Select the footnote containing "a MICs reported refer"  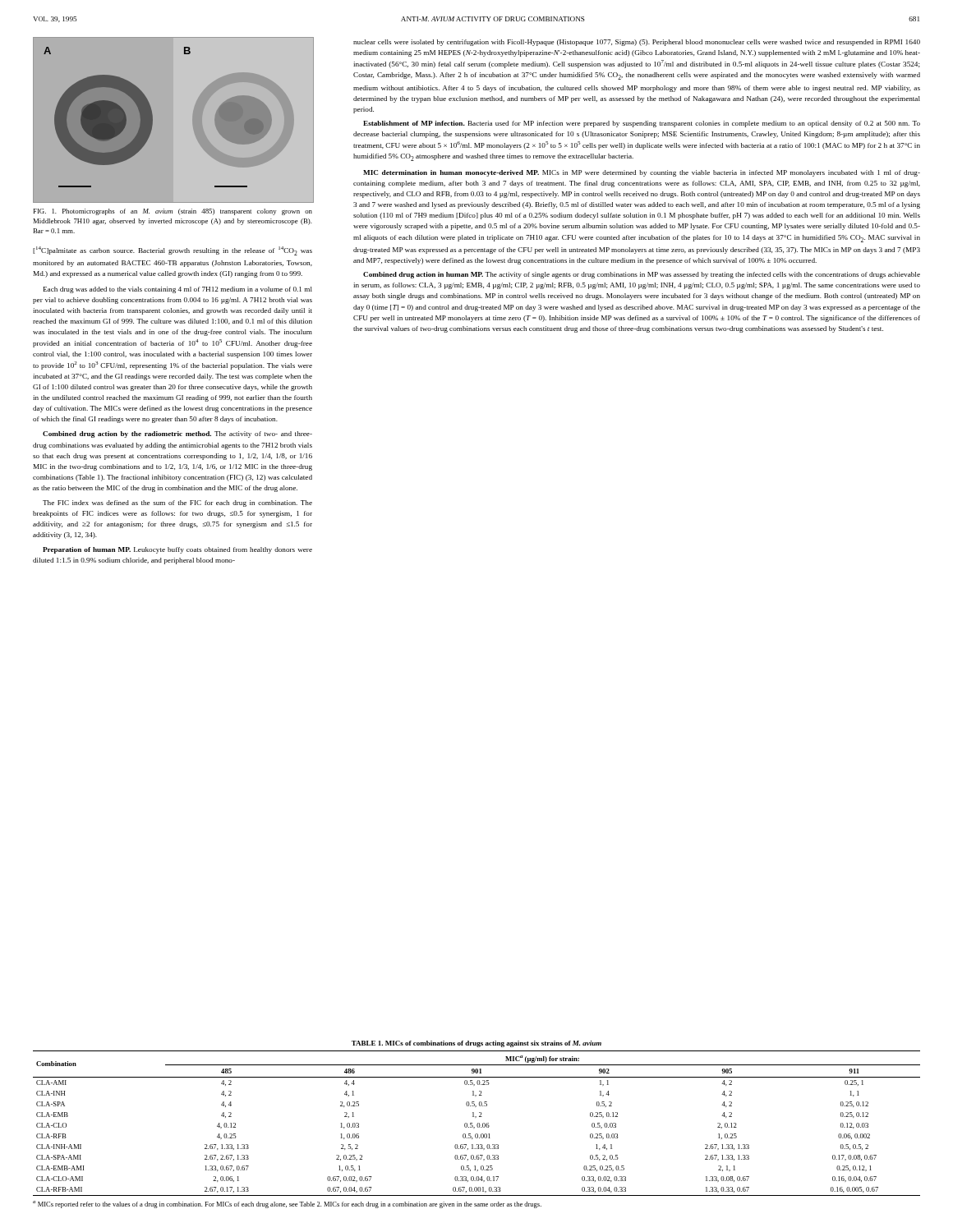point(287,1203)
